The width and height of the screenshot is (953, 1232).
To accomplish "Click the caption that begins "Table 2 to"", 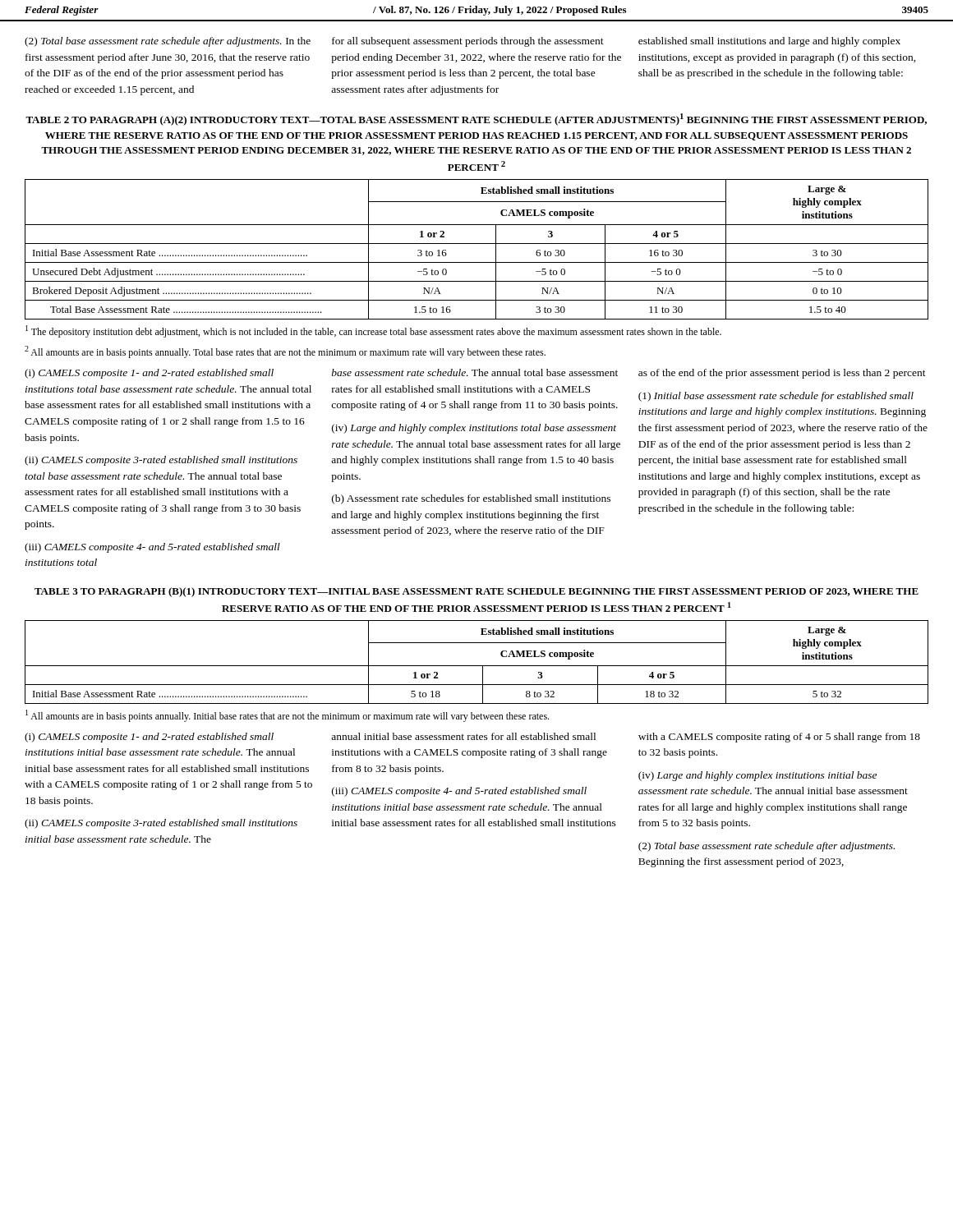I will (x=476, y=142).
